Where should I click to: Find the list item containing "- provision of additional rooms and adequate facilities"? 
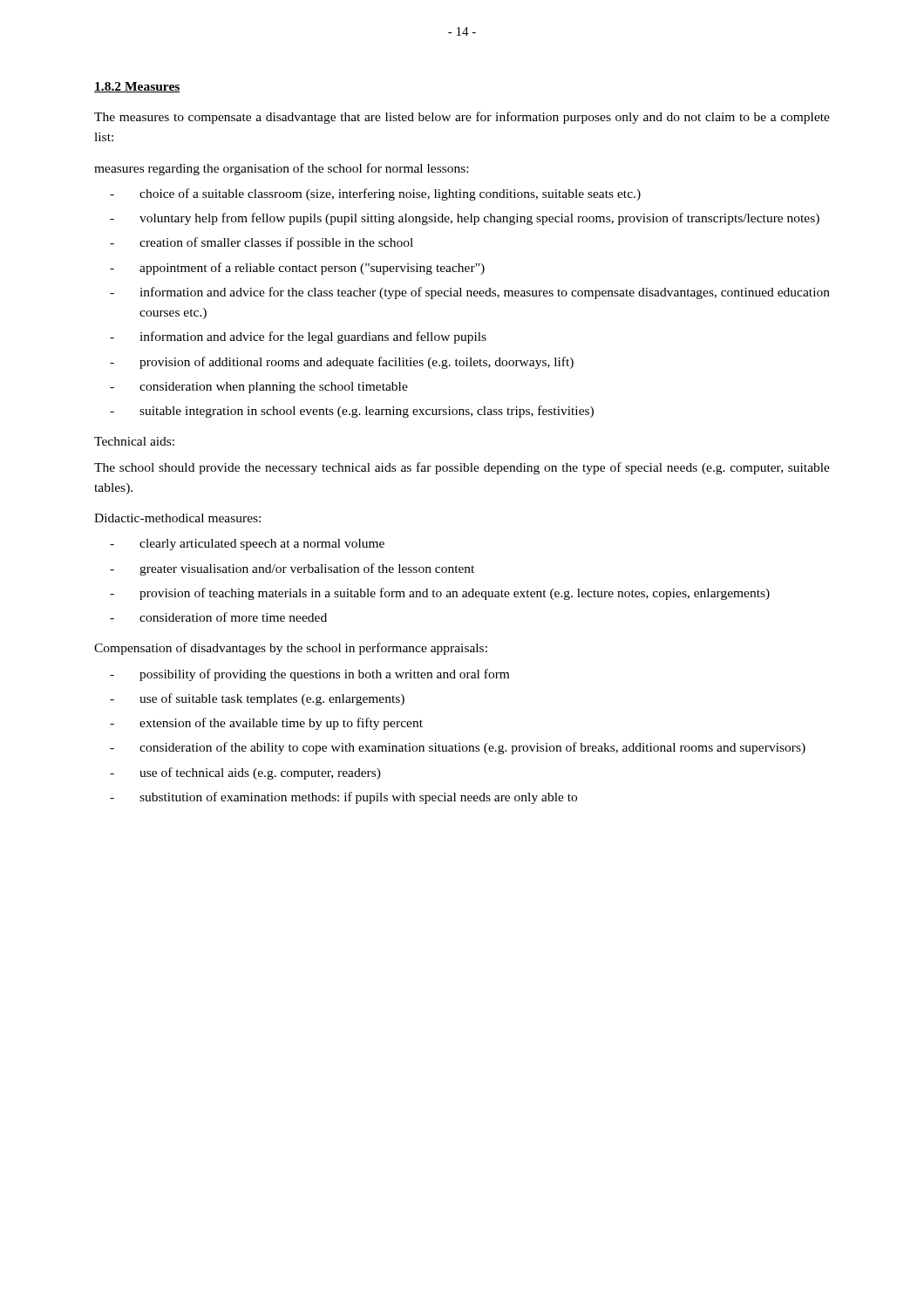click(x=470, y=361)
